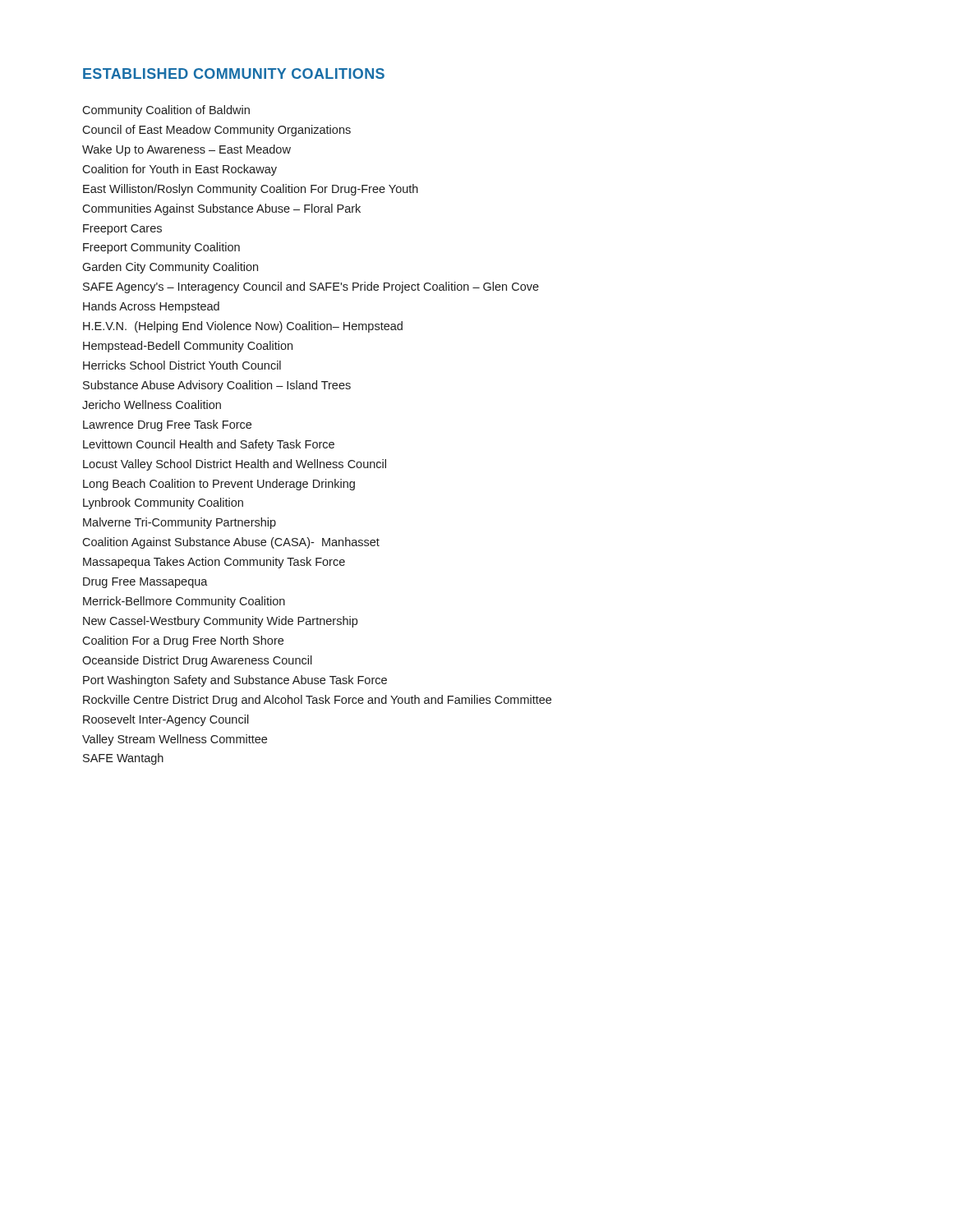
Task: Navigate to the text starting "Jericho Wellness Coalition"
Action: tap(152, 405)
